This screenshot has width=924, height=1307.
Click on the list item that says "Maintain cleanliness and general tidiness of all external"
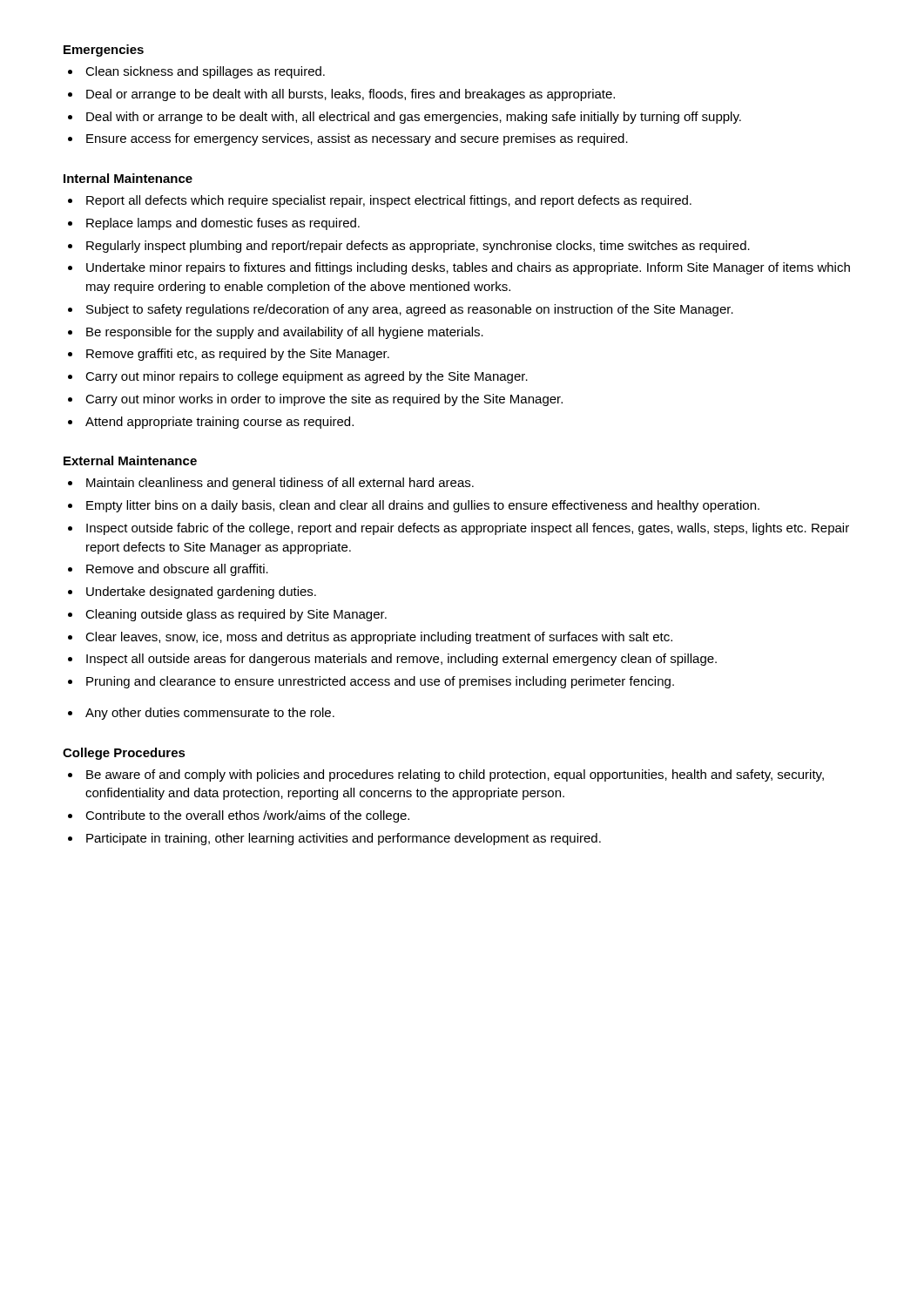tap(280, 482)
